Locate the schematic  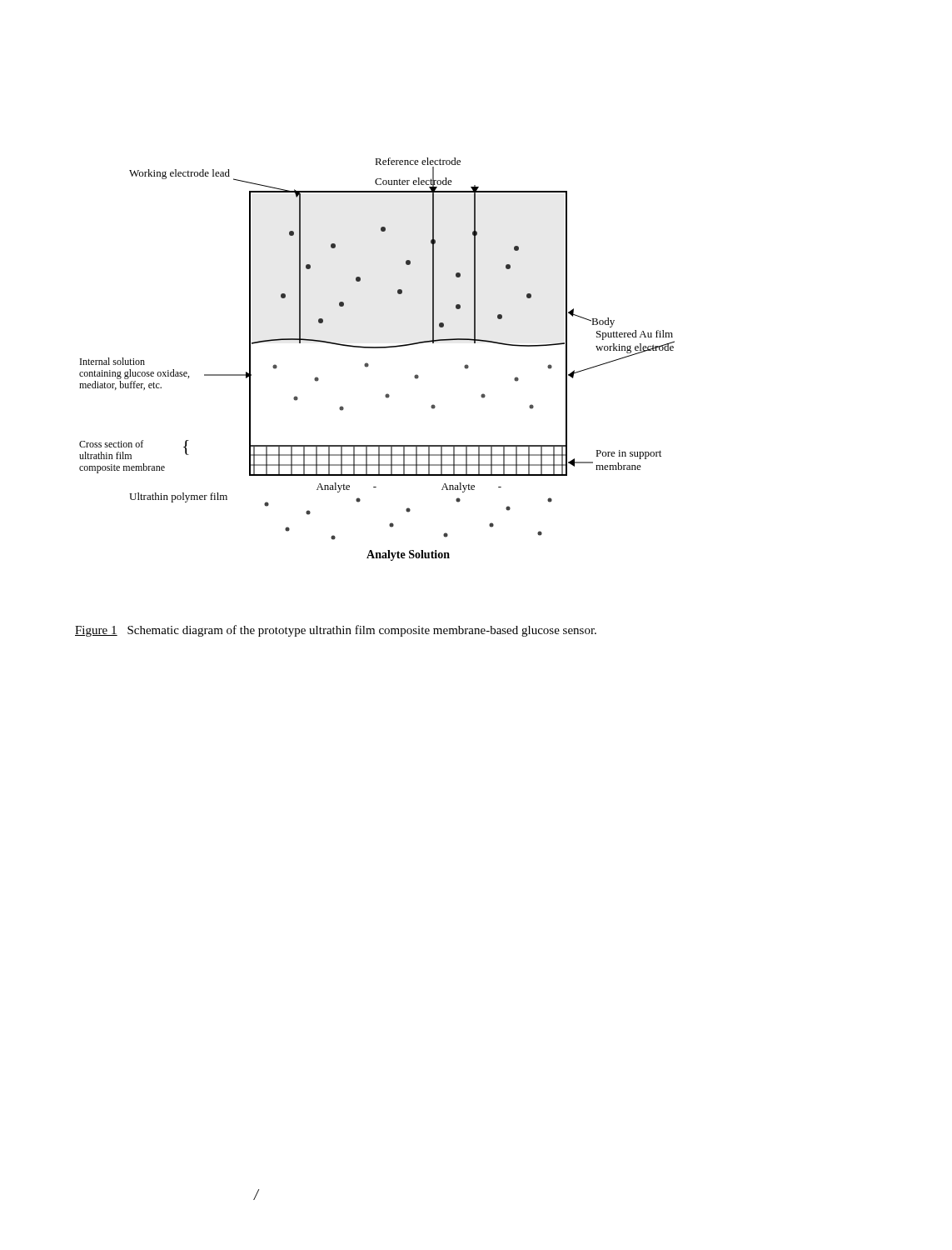(x=429, y=385)
